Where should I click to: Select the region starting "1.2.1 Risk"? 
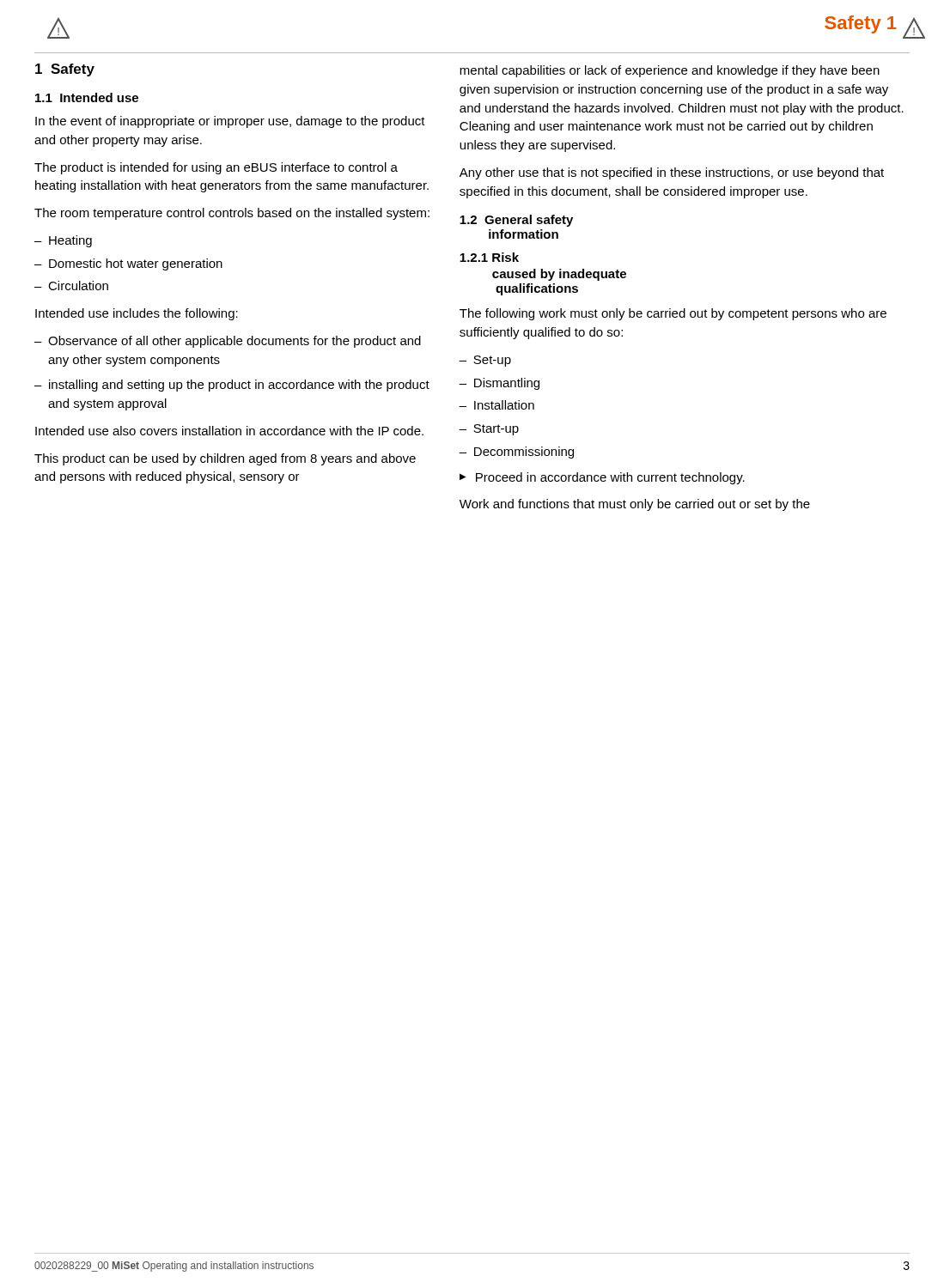pyautogui.click(x=489, y=257)
